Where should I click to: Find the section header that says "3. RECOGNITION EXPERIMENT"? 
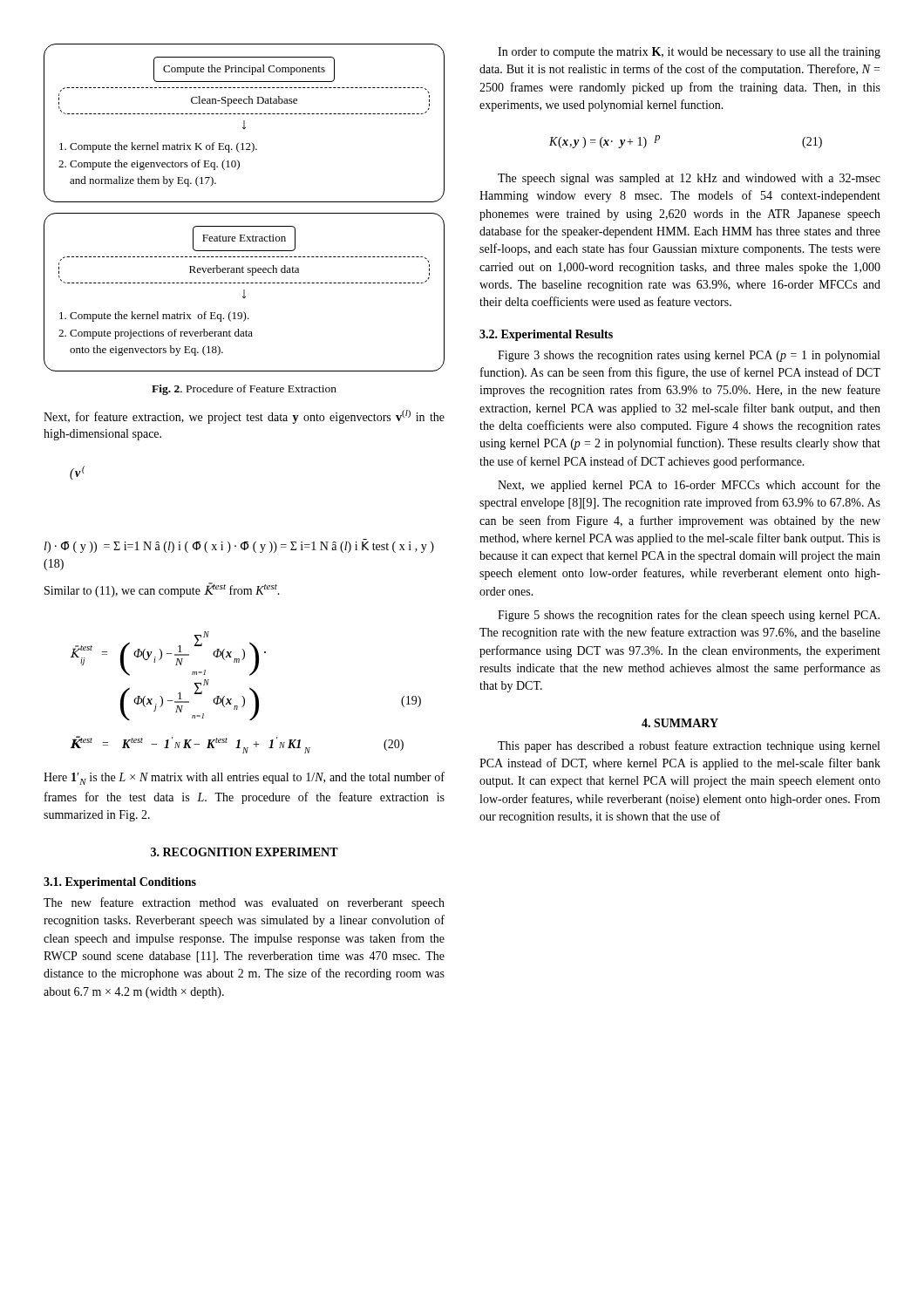244,852
